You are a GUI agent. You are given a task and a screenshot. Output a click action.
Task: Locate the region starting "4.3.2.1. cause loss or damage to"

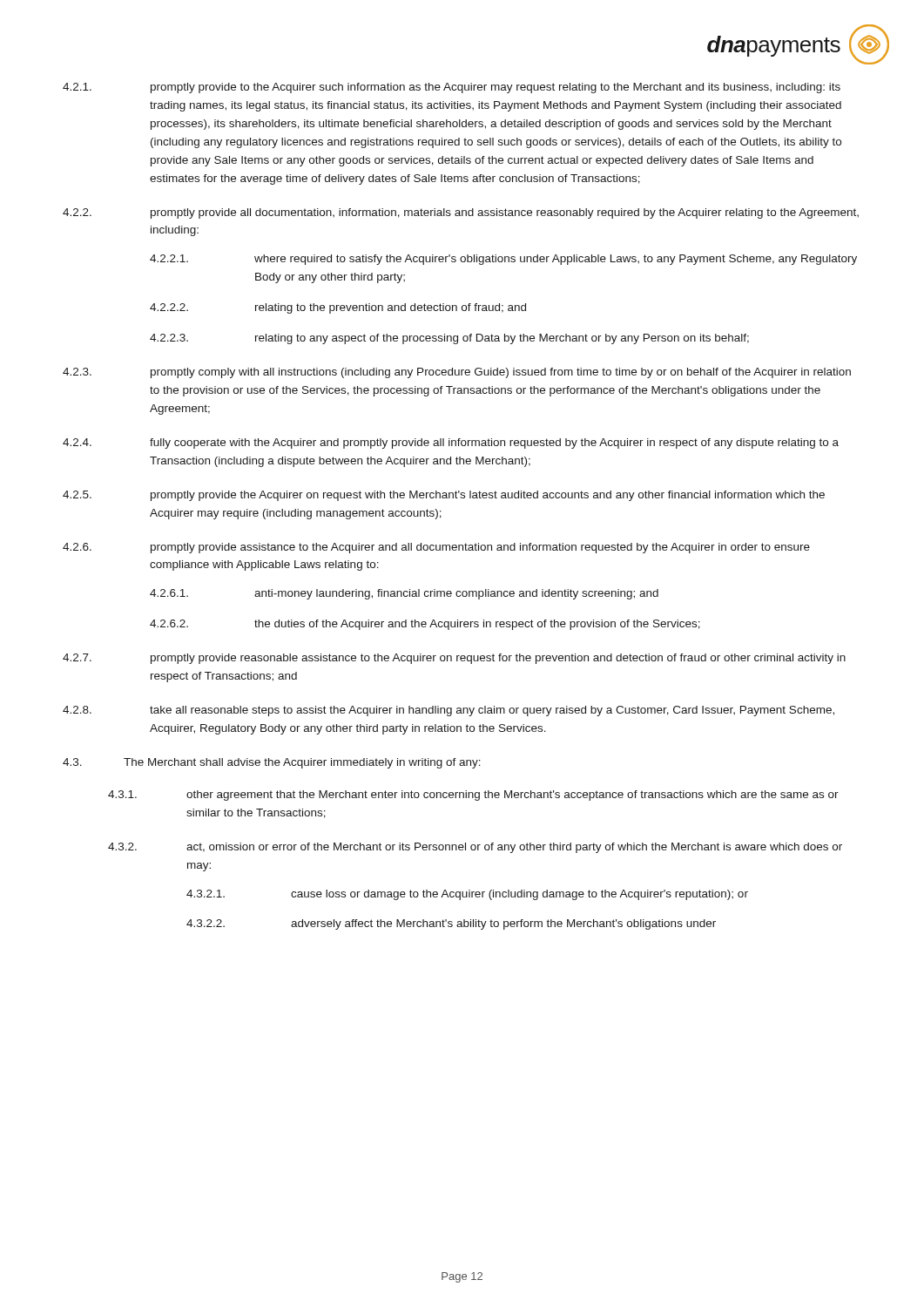click(524, 894)
